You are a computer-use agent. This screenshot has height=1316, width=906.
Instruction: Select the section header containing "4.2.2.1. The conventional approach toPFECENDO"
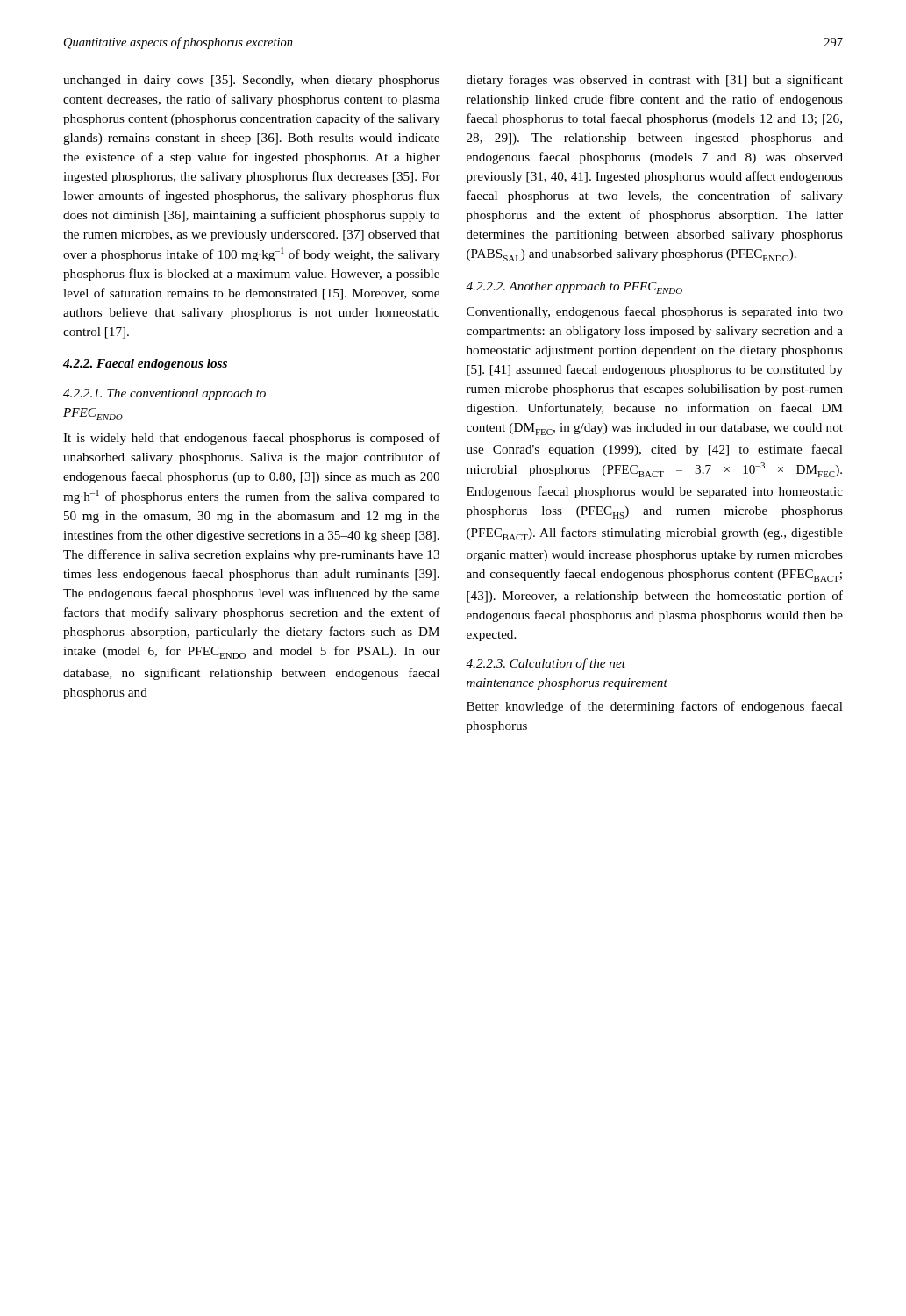click(x=252, y=404)
